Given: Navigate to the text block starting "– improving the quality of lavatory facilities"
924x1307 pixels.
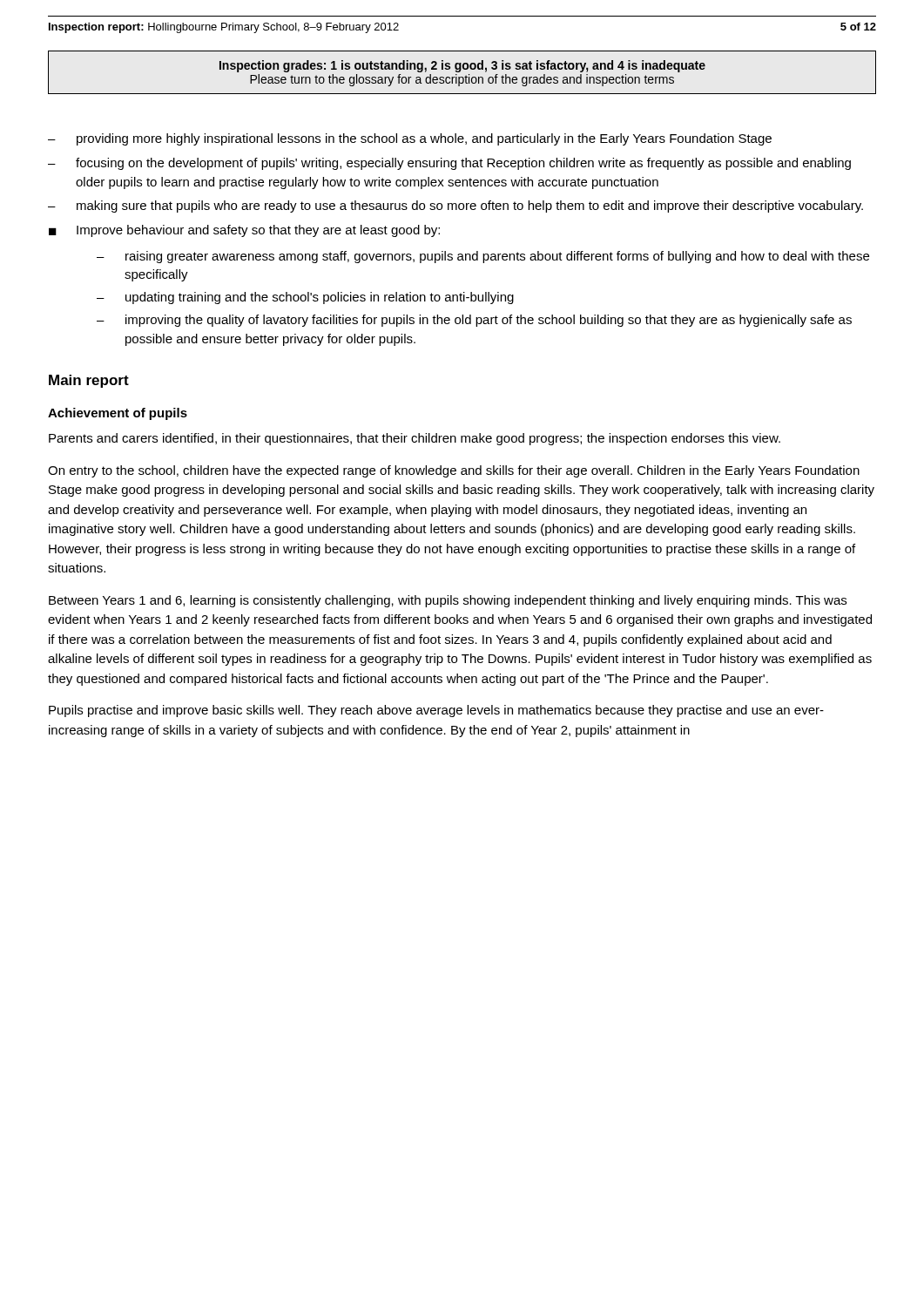Looking at the screenshot, I should 486,329.
